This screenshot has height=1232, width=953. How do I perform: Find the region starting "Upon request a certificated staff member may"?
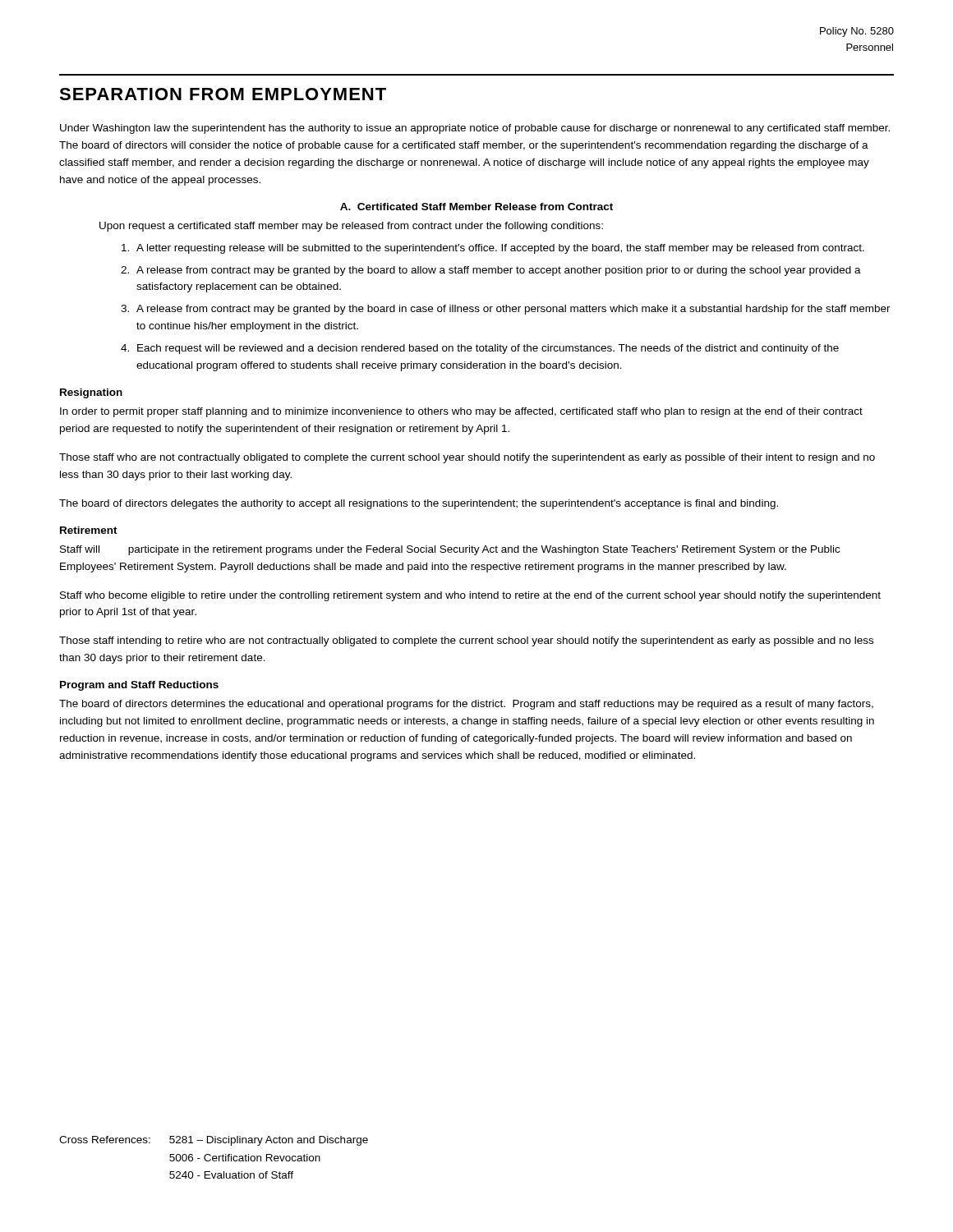(x=351, y=225)
